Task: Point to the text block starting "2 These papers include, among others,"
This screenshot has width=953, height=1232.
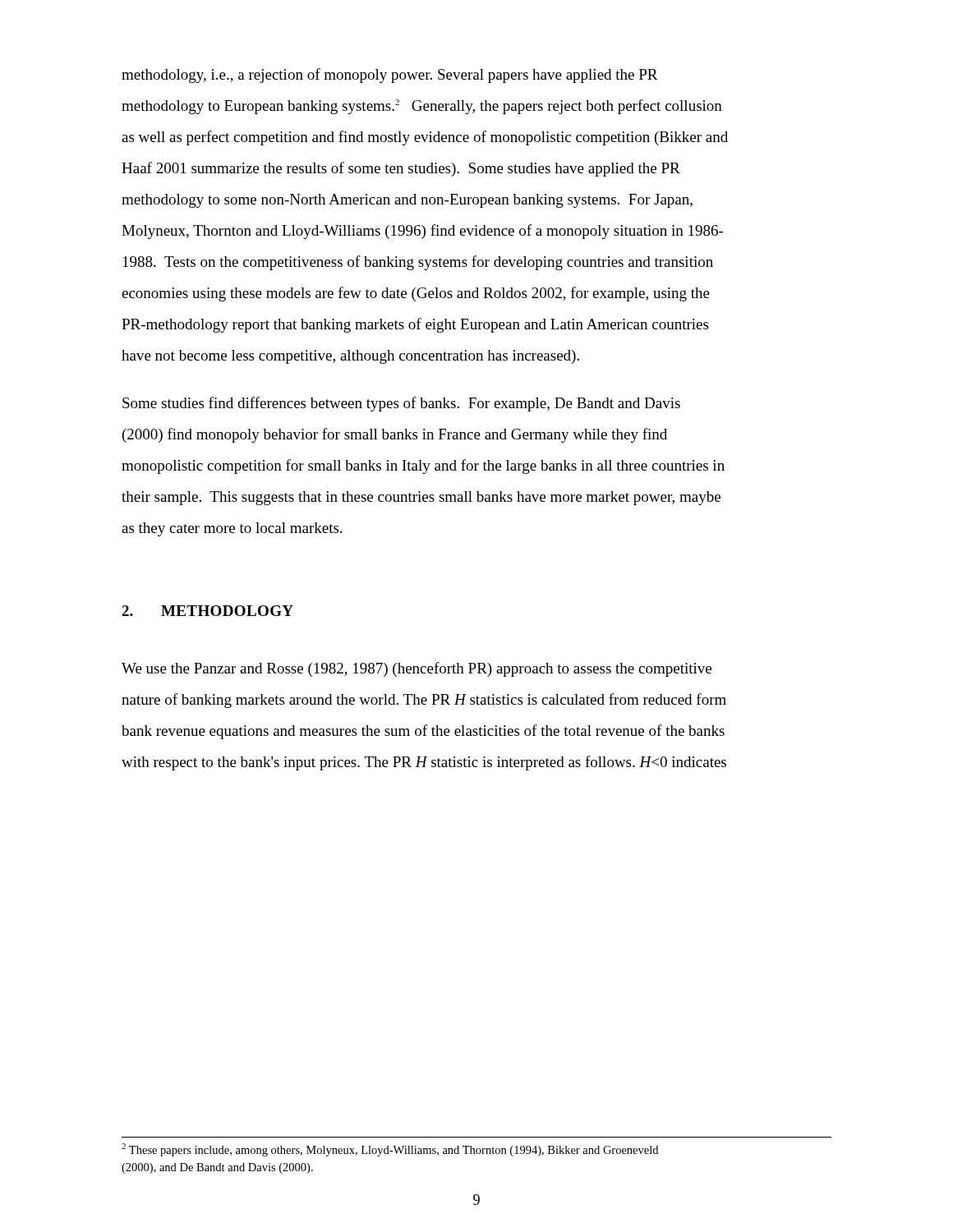Action: pos(390,1157)
